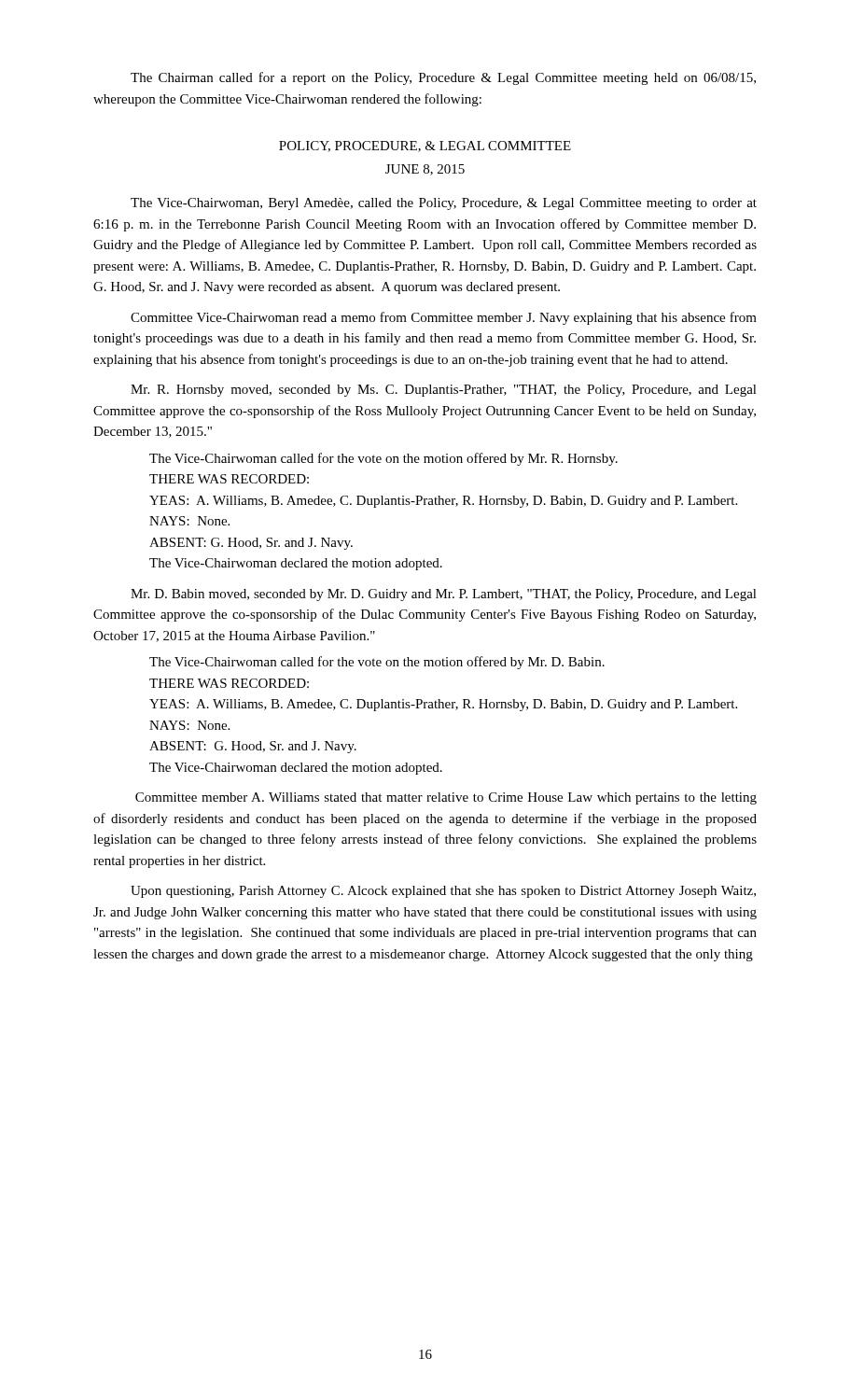Where does it say "JUNE 8, 2015"?
The width and height of the screenshot is (850, 1400).
click(425, 169)
